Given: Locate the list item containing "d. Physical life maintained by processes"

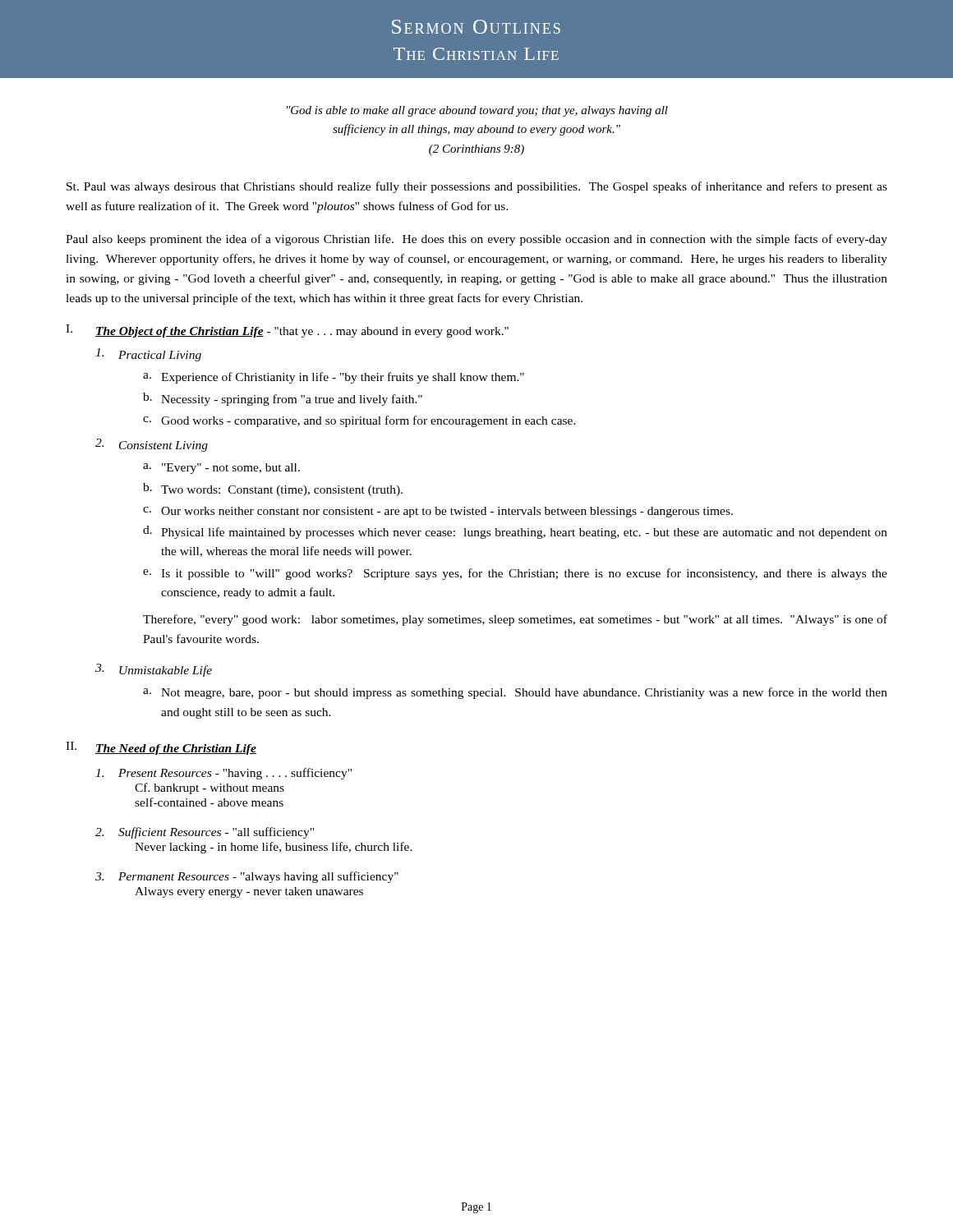Looking at the screenshot, I should (x=515, y=542).
